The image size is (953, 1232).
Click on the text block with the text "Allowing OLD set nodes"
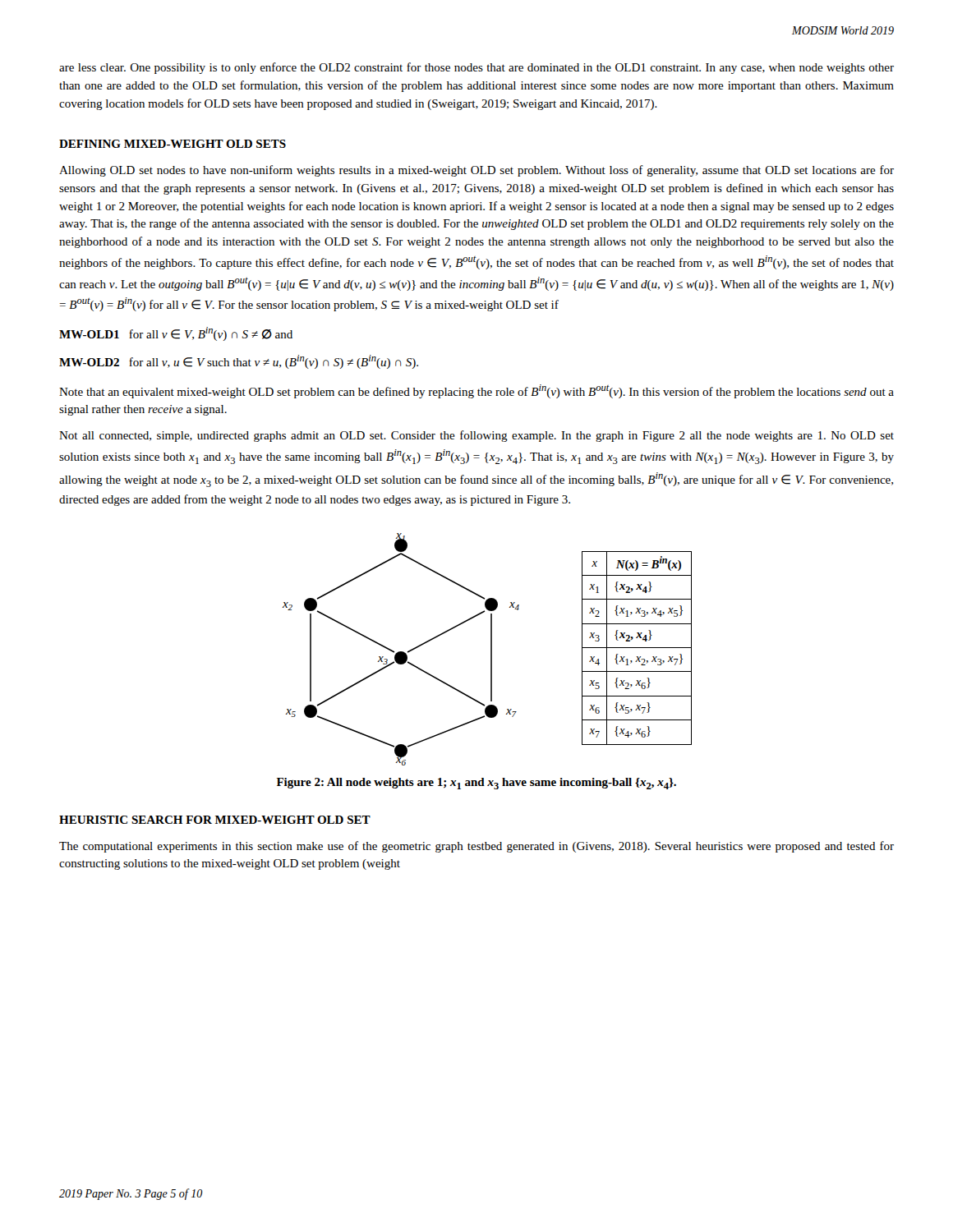(x=476, y=237)
